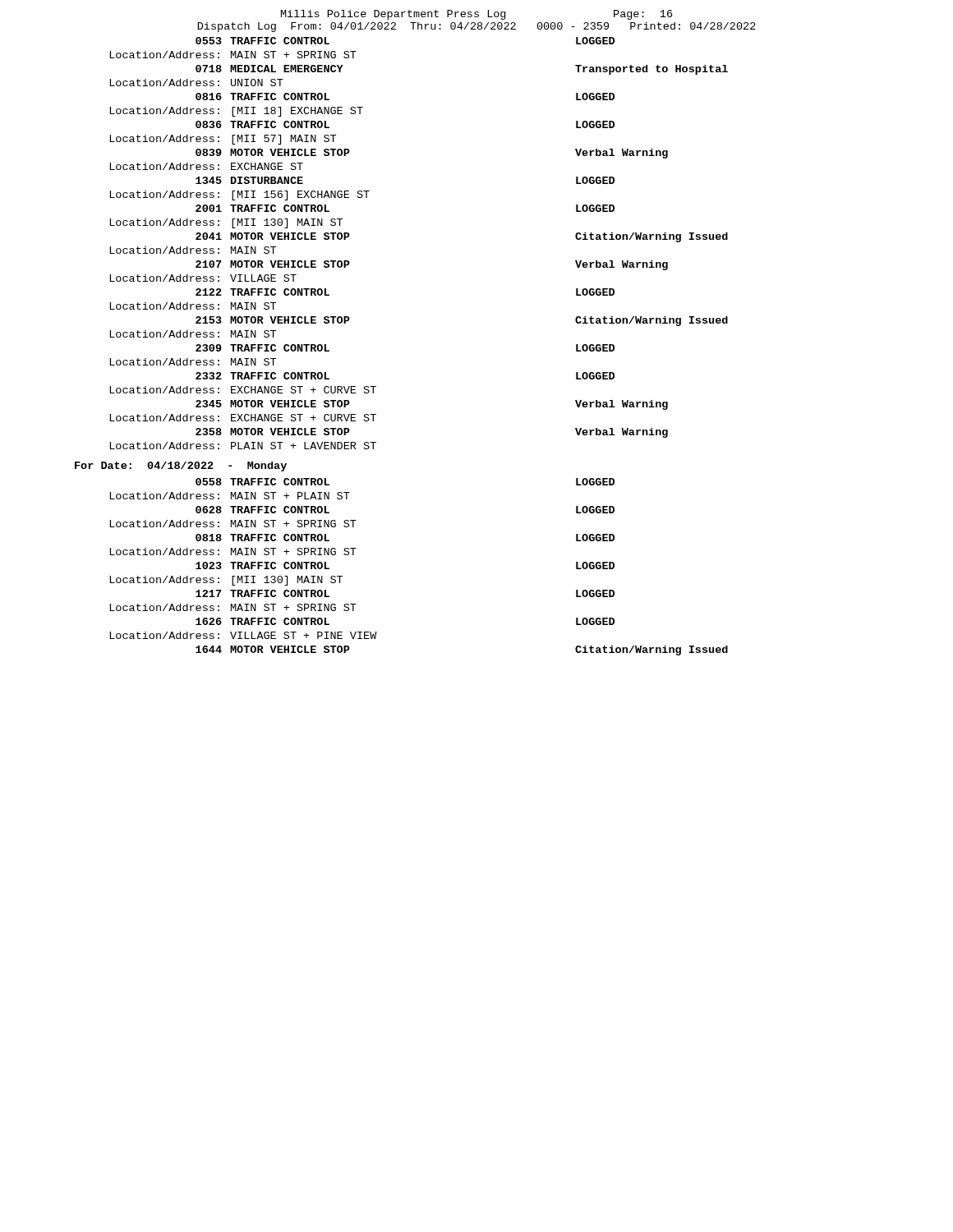Select the text block starting "2041 MOTOR VEHICLE STOP Citation/Warning Issued Location/Address: MAIN"
953x1232 pixels.
tap(279, 237)
